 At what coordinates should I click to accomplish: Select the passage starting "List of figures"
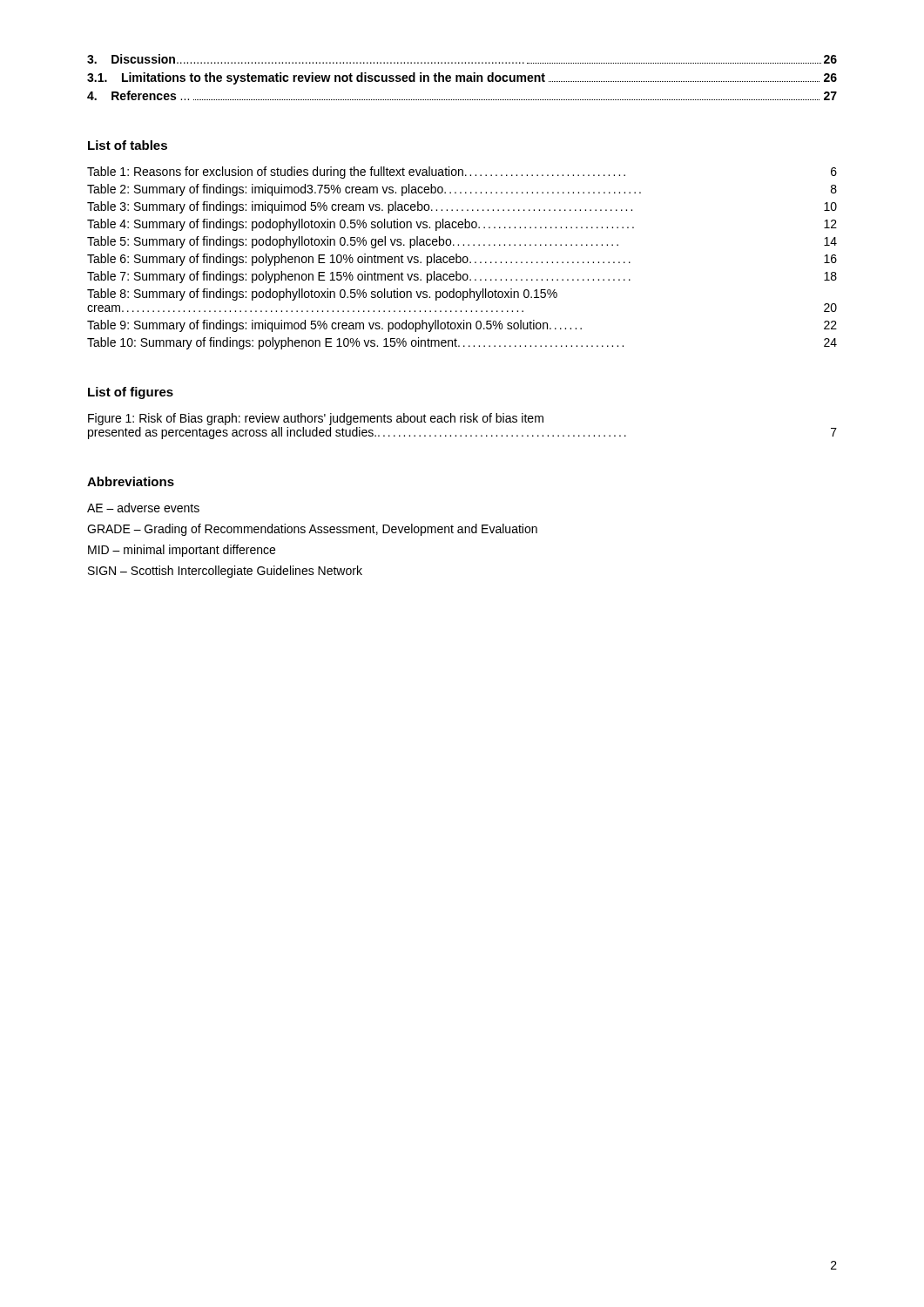pyautogui.click(x=130, y=392)
